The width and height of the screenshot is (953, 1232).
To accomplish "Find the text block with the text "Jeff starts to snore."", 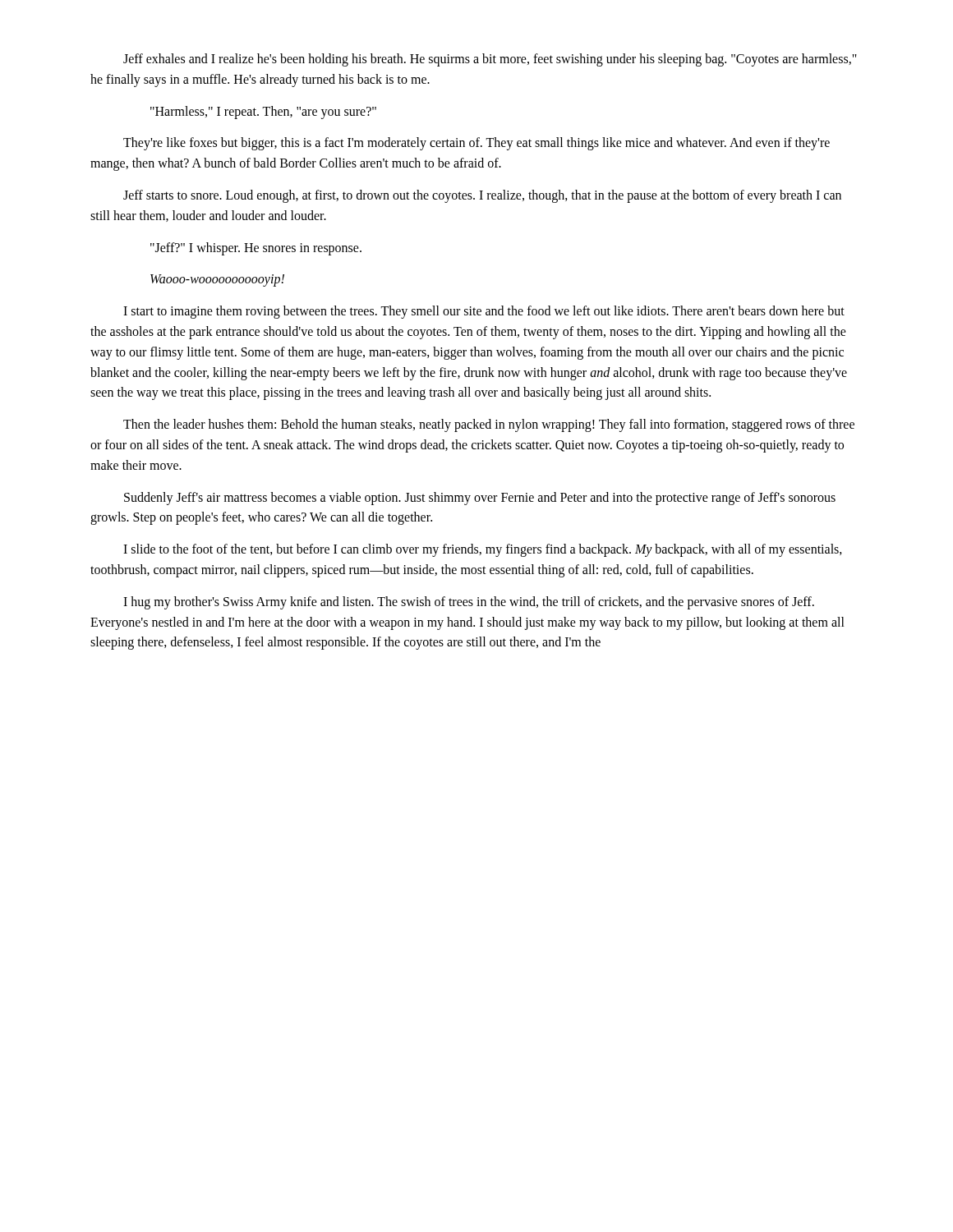I will (466, 205).
